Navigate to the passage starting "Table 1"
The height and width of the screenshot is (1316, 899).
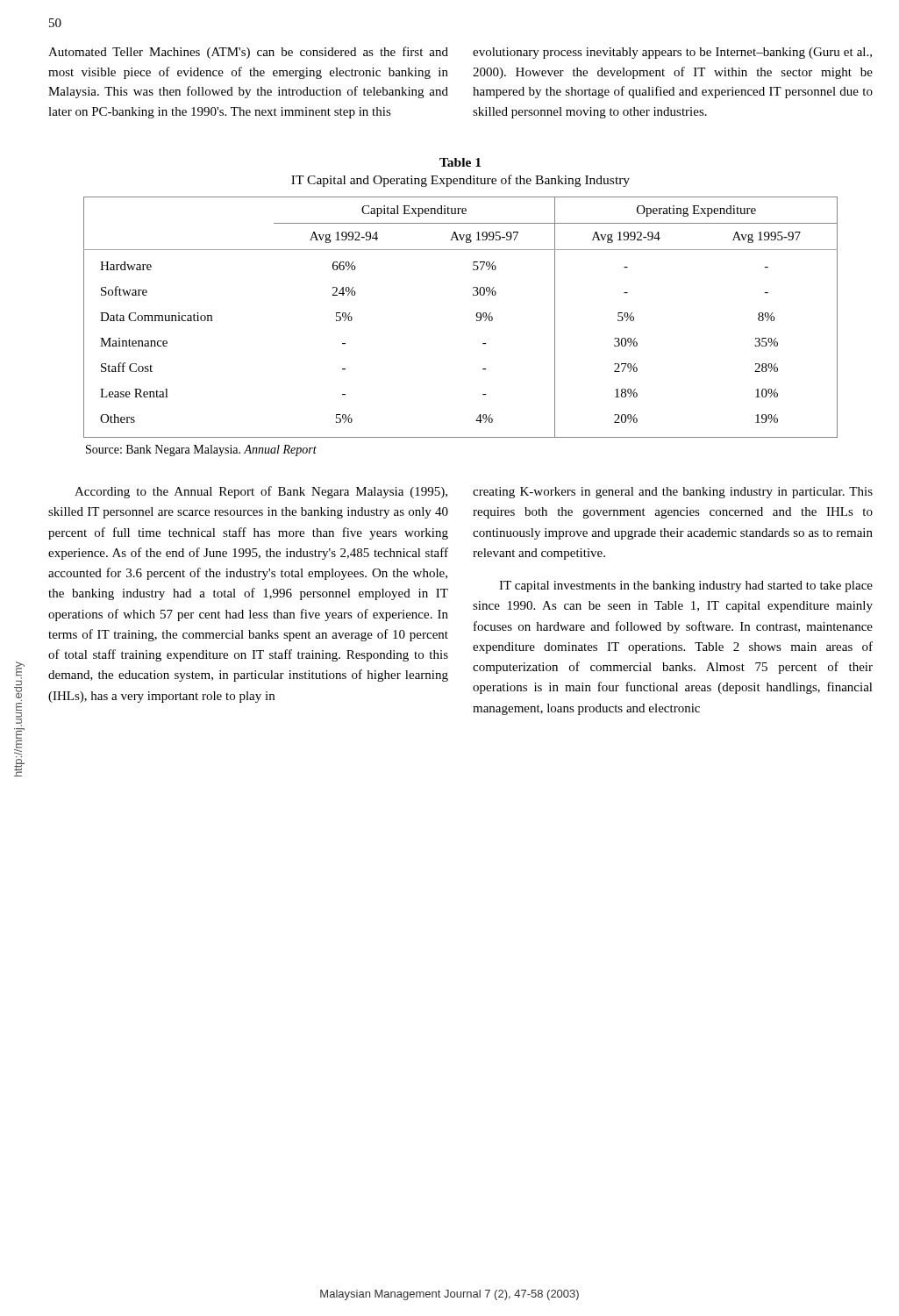click(460, 162)
